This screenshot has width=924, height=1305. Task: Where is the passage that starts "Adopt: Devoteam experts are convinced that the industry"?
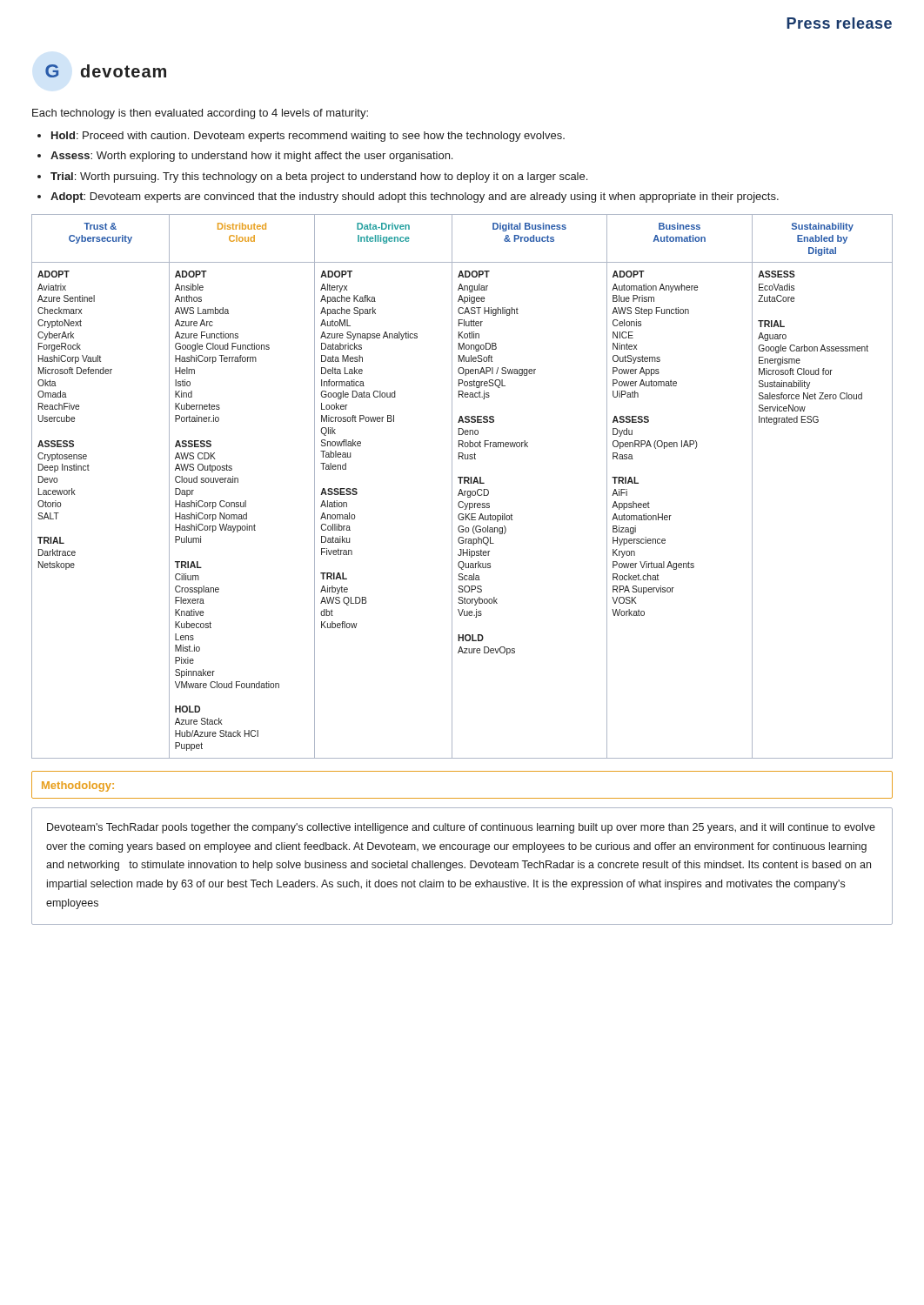(x=415, y=196)
